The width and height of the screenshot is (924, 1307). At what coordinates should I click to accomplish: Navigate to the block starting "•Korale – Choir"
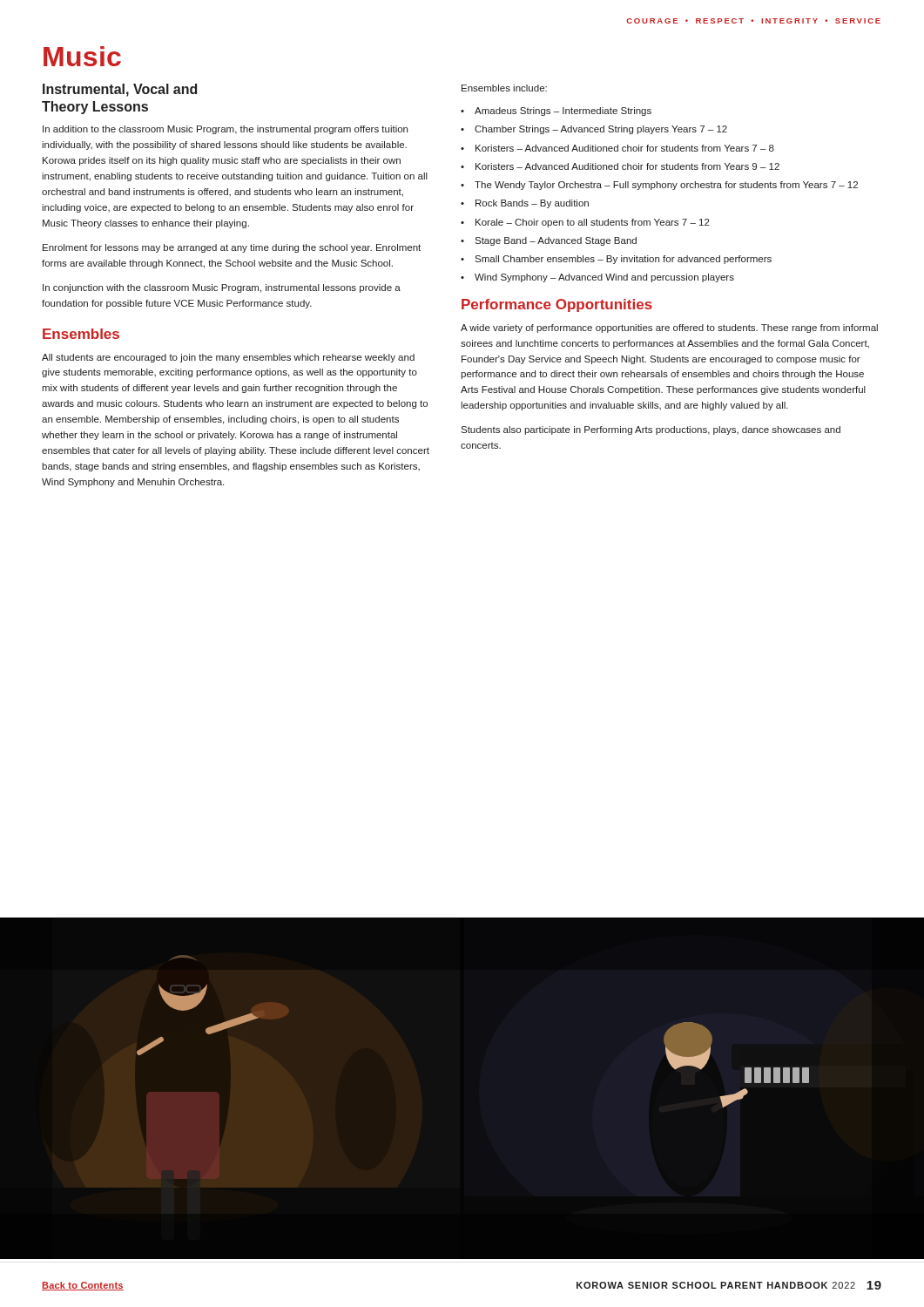tap(585, 222)
